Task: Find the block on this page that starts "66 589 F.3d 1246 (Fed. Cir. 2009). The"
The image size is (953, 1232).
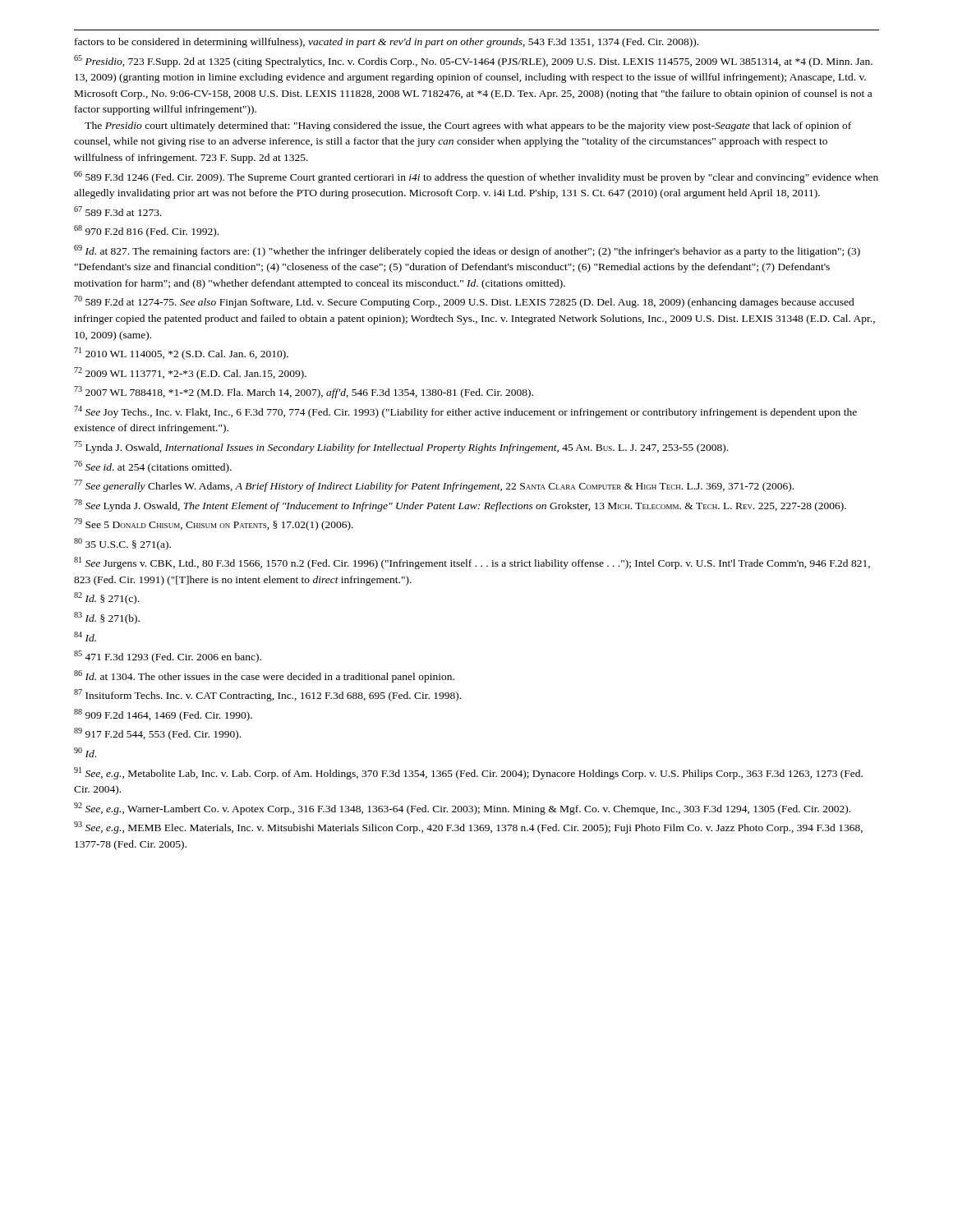Action: pos(476,184)
